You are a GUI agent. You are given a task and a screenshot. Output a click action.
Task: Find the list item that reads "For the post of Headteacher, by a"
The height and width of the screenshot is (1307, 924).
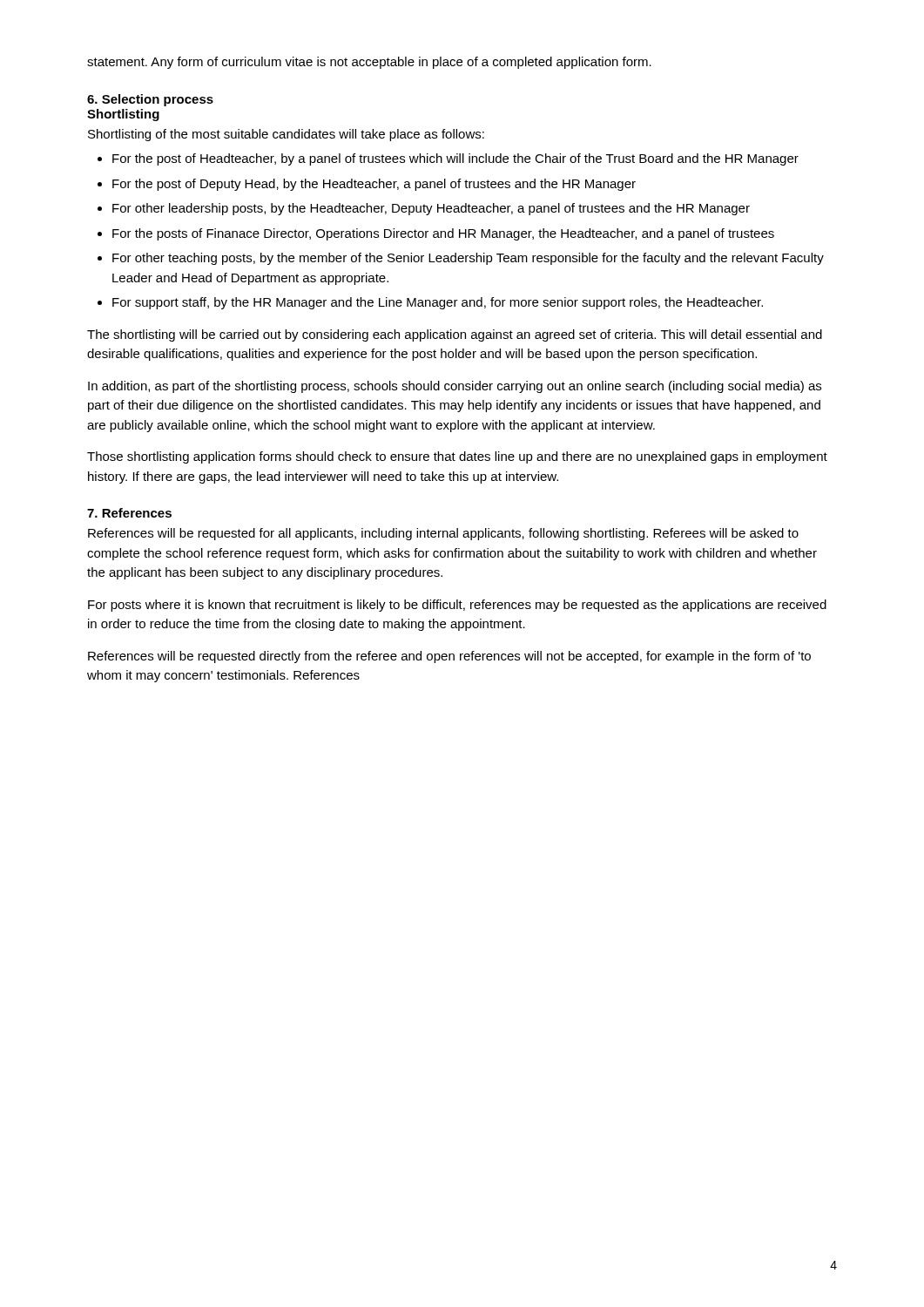[x=455, y=158]
